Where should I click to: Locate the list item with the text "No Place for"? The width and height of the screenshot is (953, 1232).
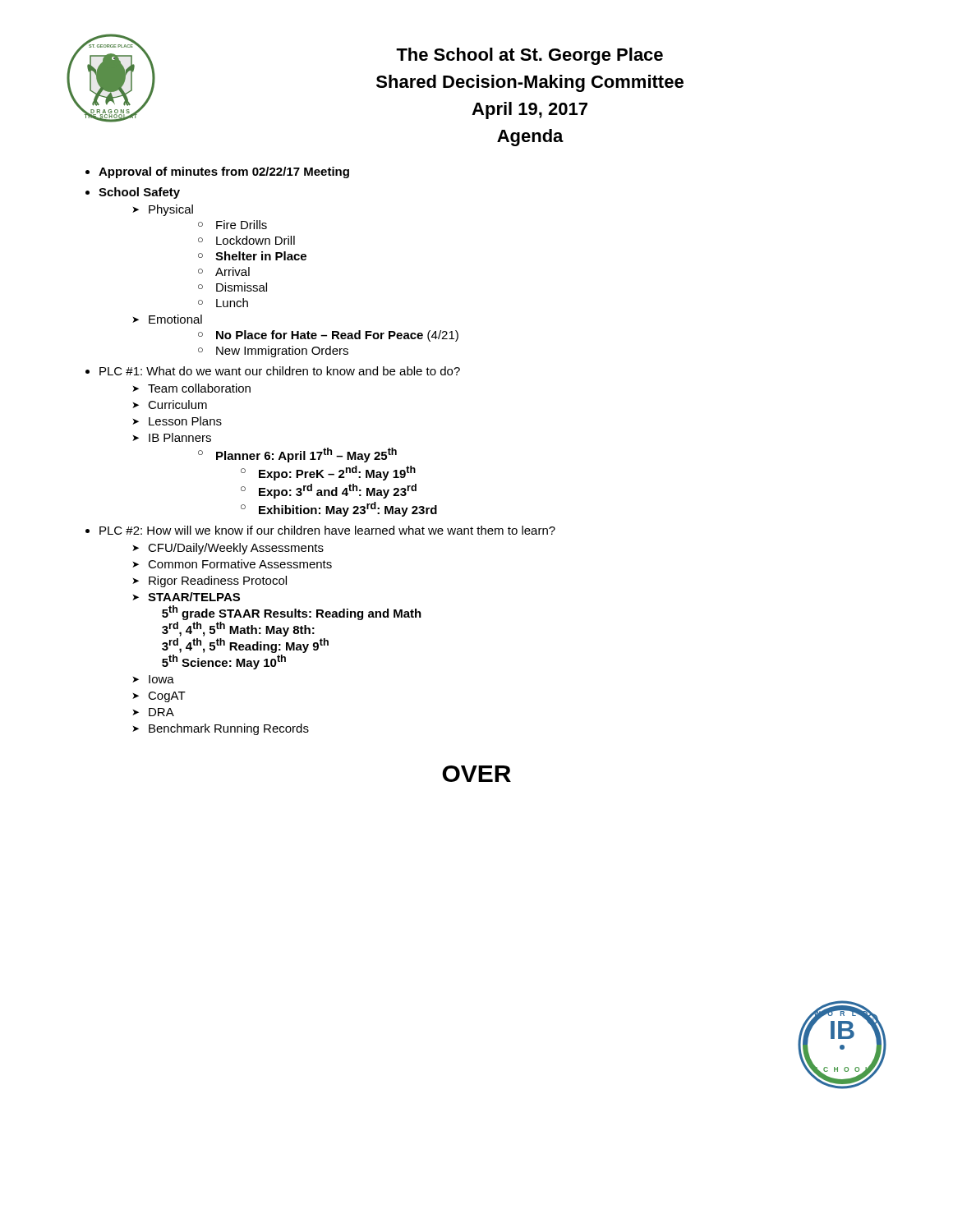337,335
